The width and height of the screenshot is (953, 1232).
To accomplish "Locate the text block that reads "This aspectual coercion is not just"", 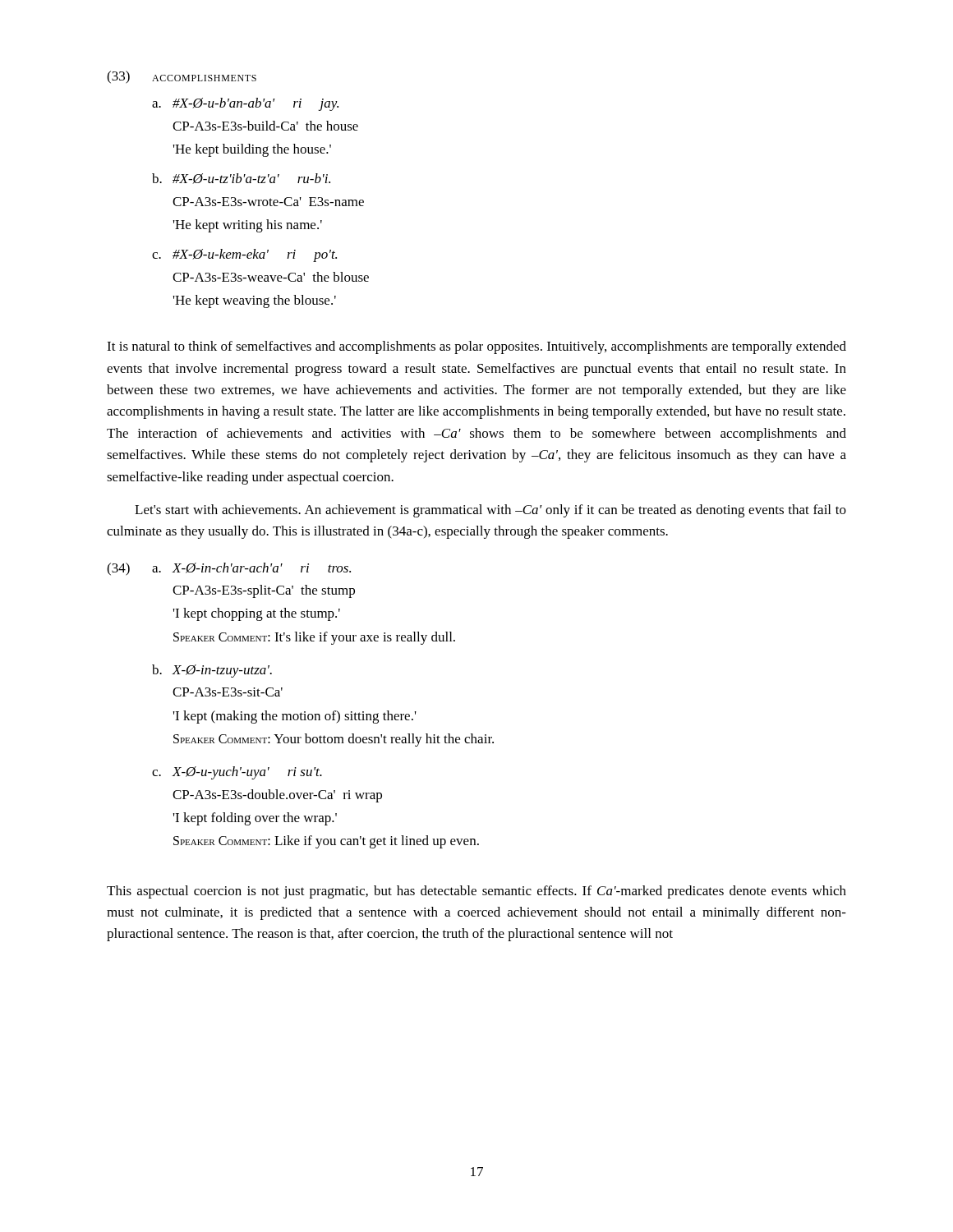I will tap(476, 912).
